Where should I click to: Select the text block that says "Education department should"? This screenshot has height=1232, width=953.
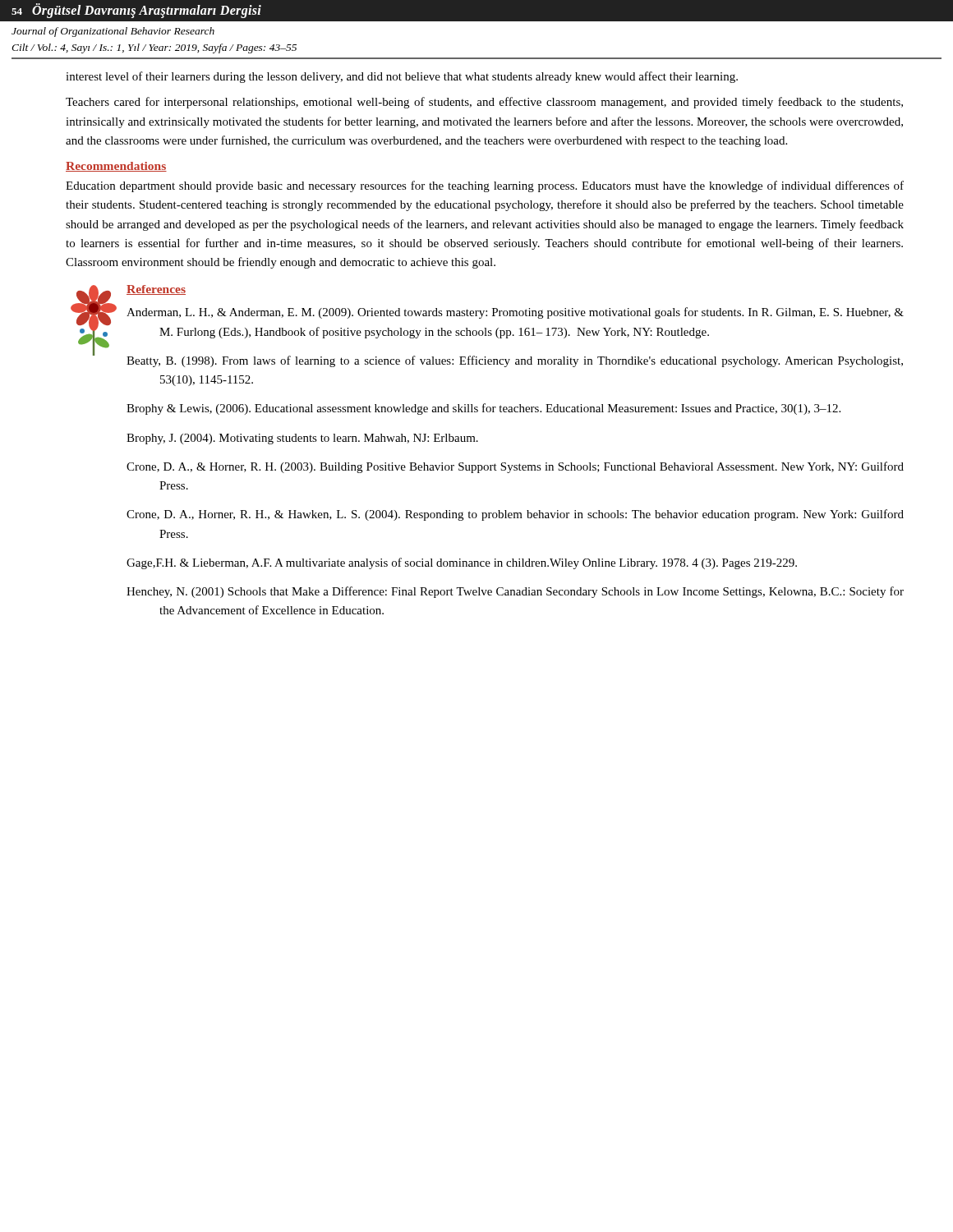(x=485, y=224)
